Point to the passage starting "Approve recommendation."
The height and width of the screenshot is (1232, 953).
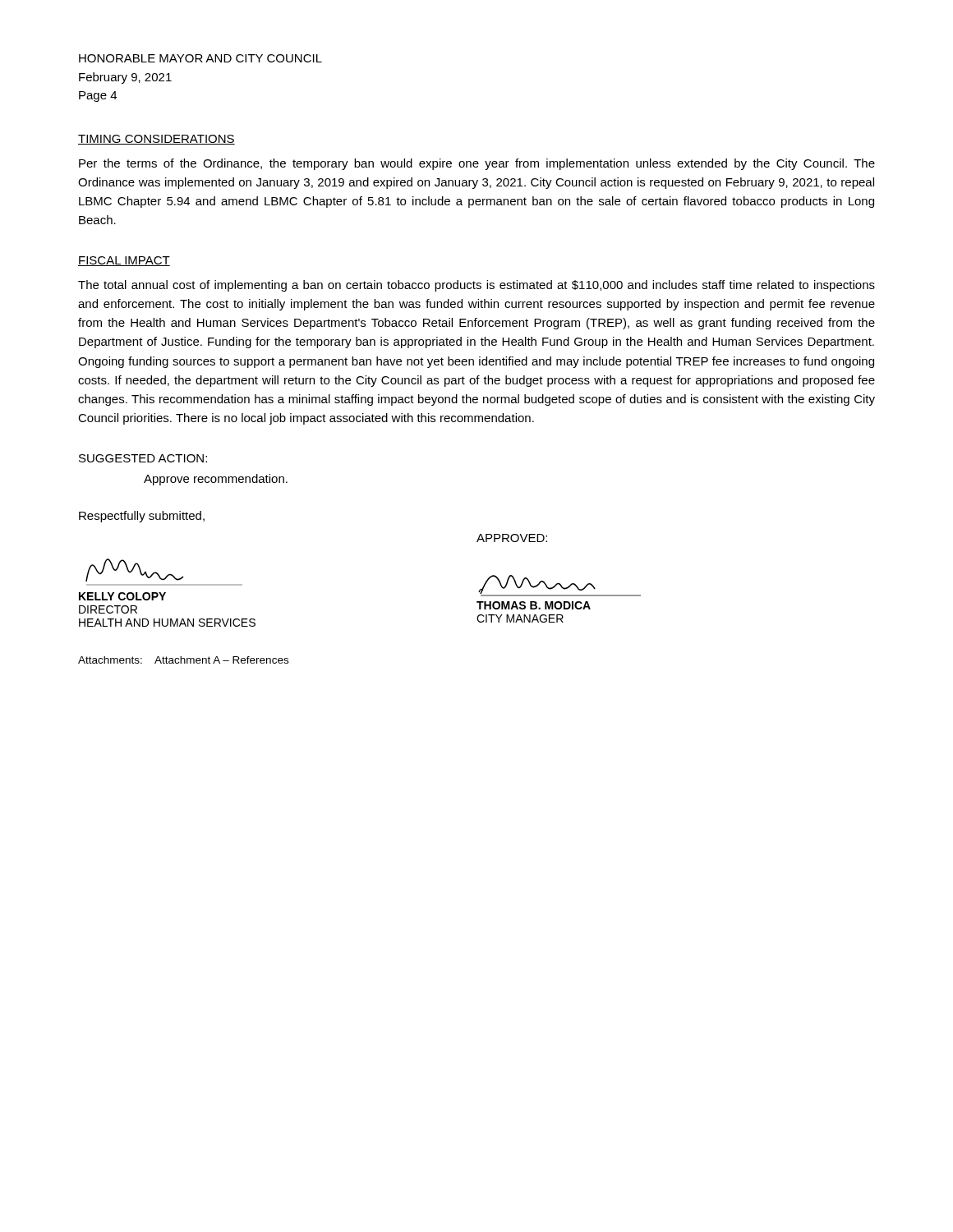coord(216,478)
